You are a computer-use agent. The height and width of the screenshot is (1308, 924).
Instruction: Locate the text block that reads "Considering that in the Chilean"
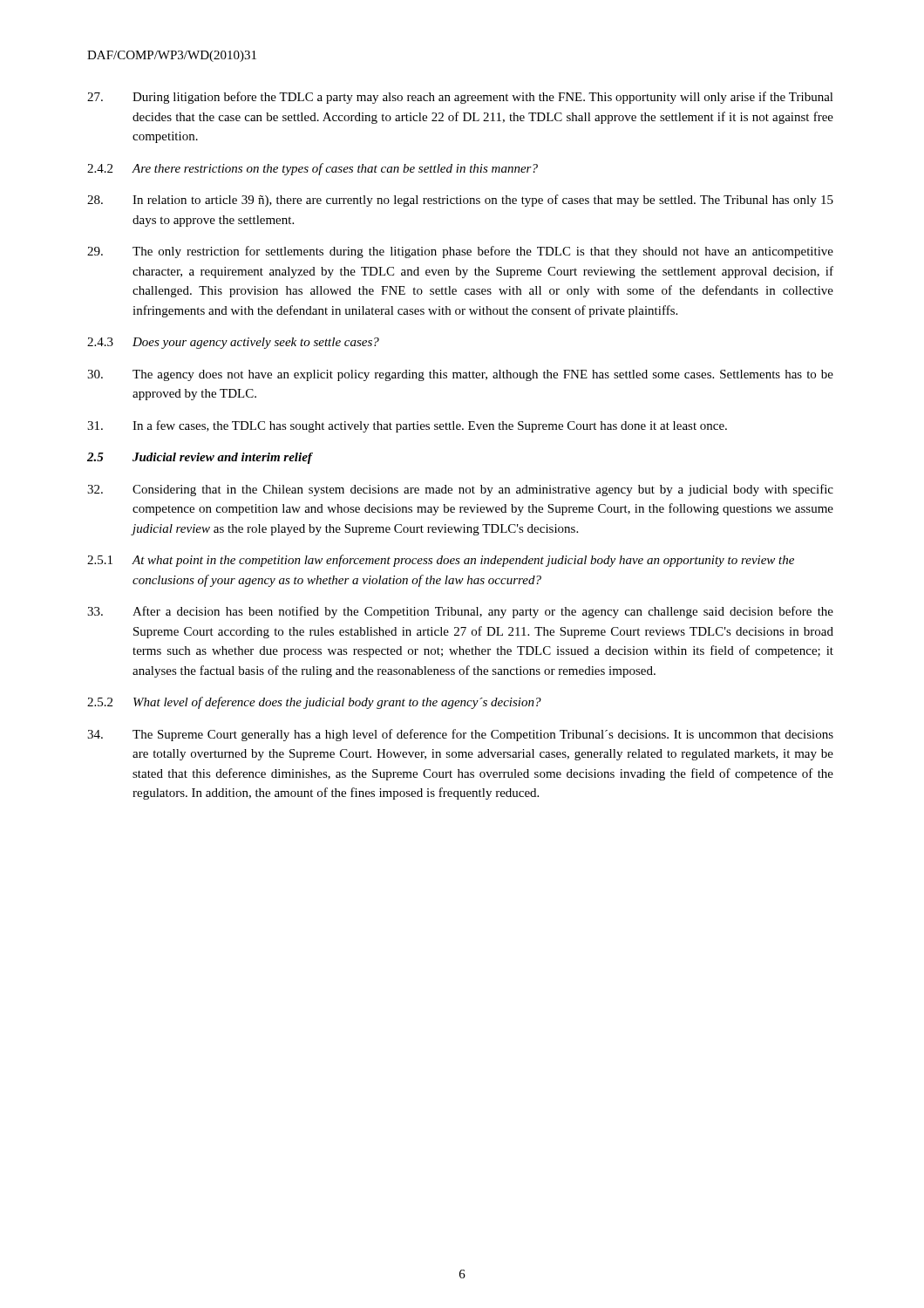[460, 509]
